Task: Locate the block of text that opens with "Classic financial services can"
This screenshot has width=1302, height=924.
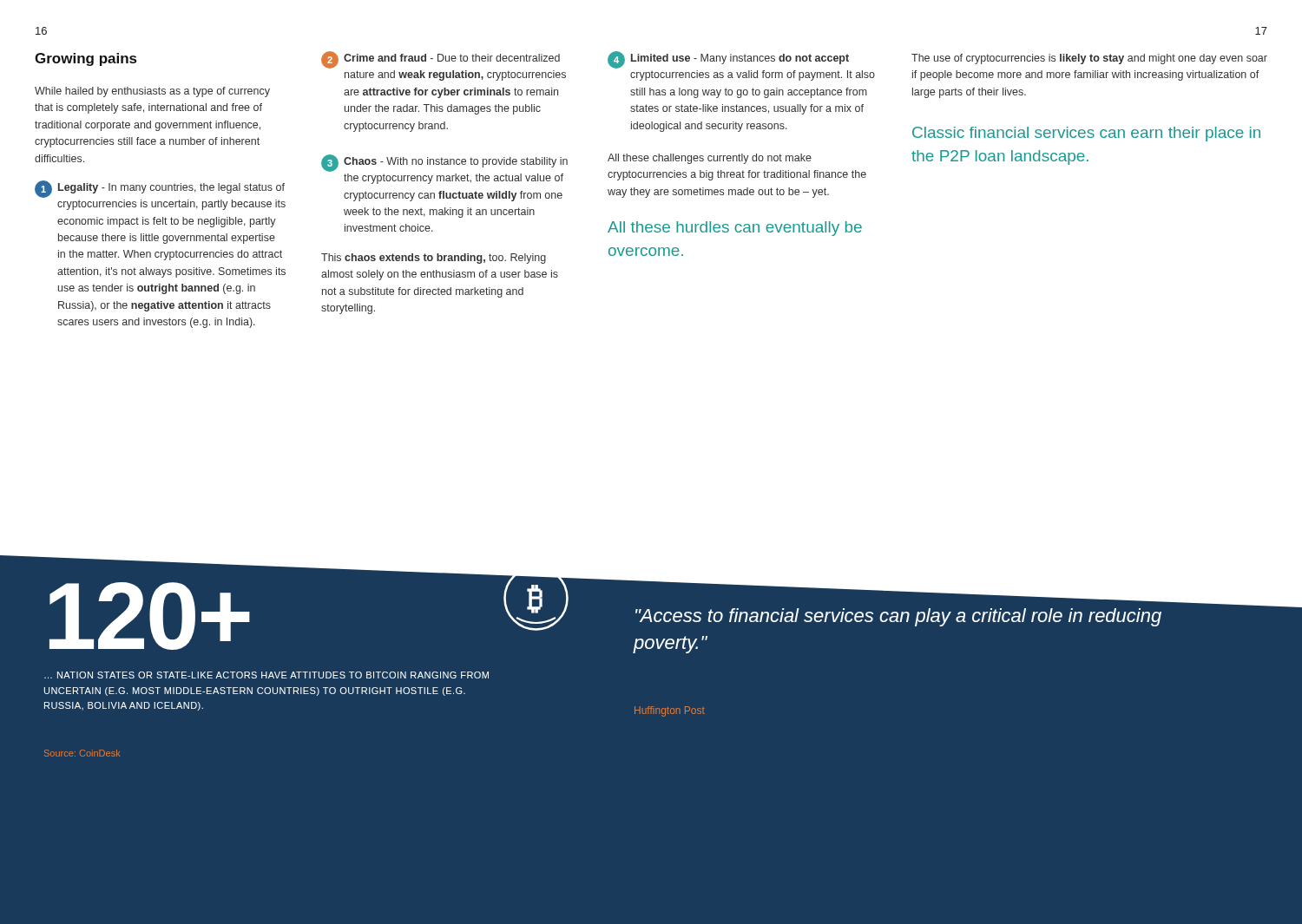Action: coord(1089,145)
